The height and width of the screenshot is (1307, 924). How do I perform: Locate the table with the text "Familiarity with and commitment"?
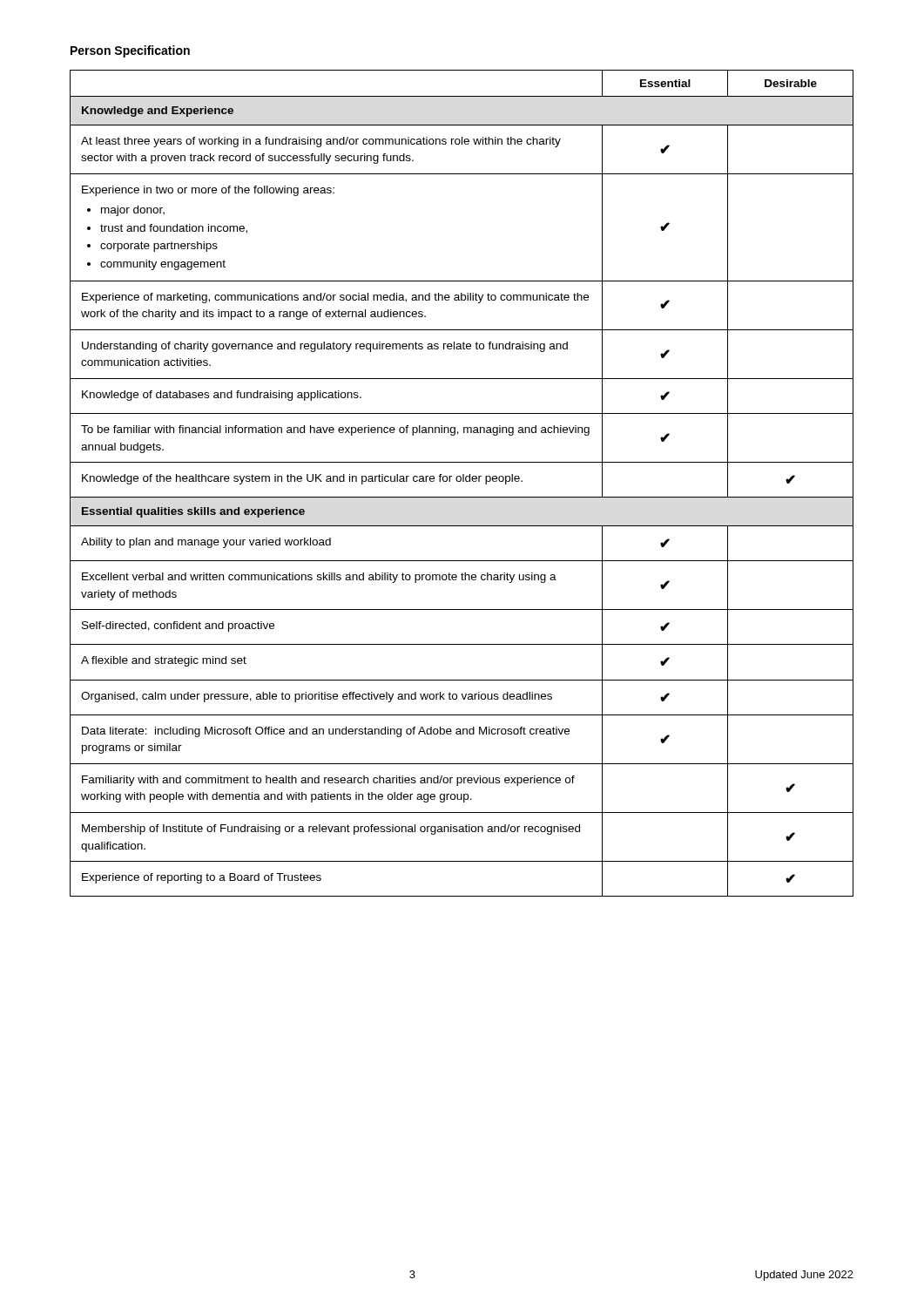[x=462, y=483]
